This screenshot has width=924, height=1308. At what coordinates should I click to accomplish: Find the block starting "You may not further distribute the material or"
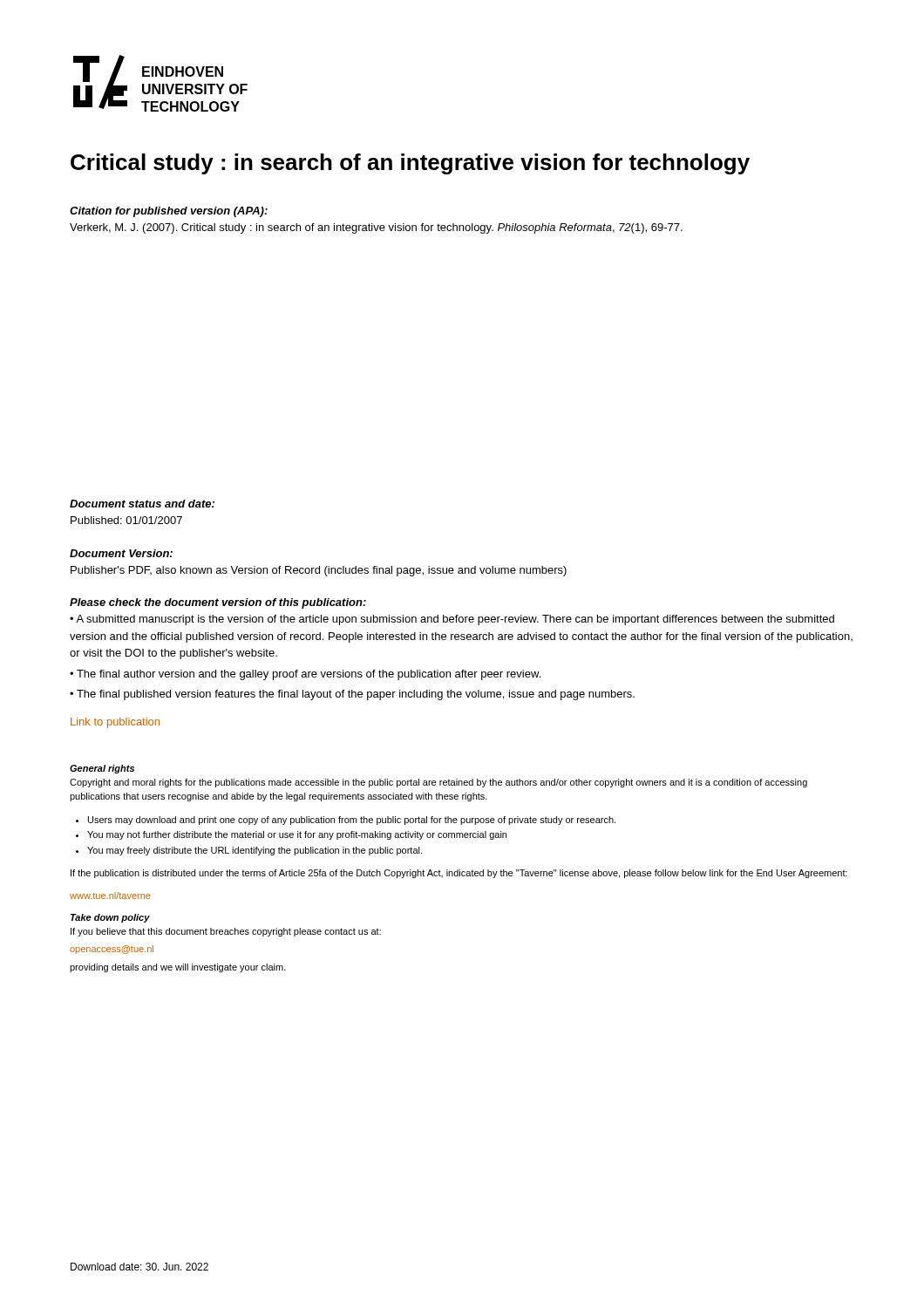[x=297, y=835]
